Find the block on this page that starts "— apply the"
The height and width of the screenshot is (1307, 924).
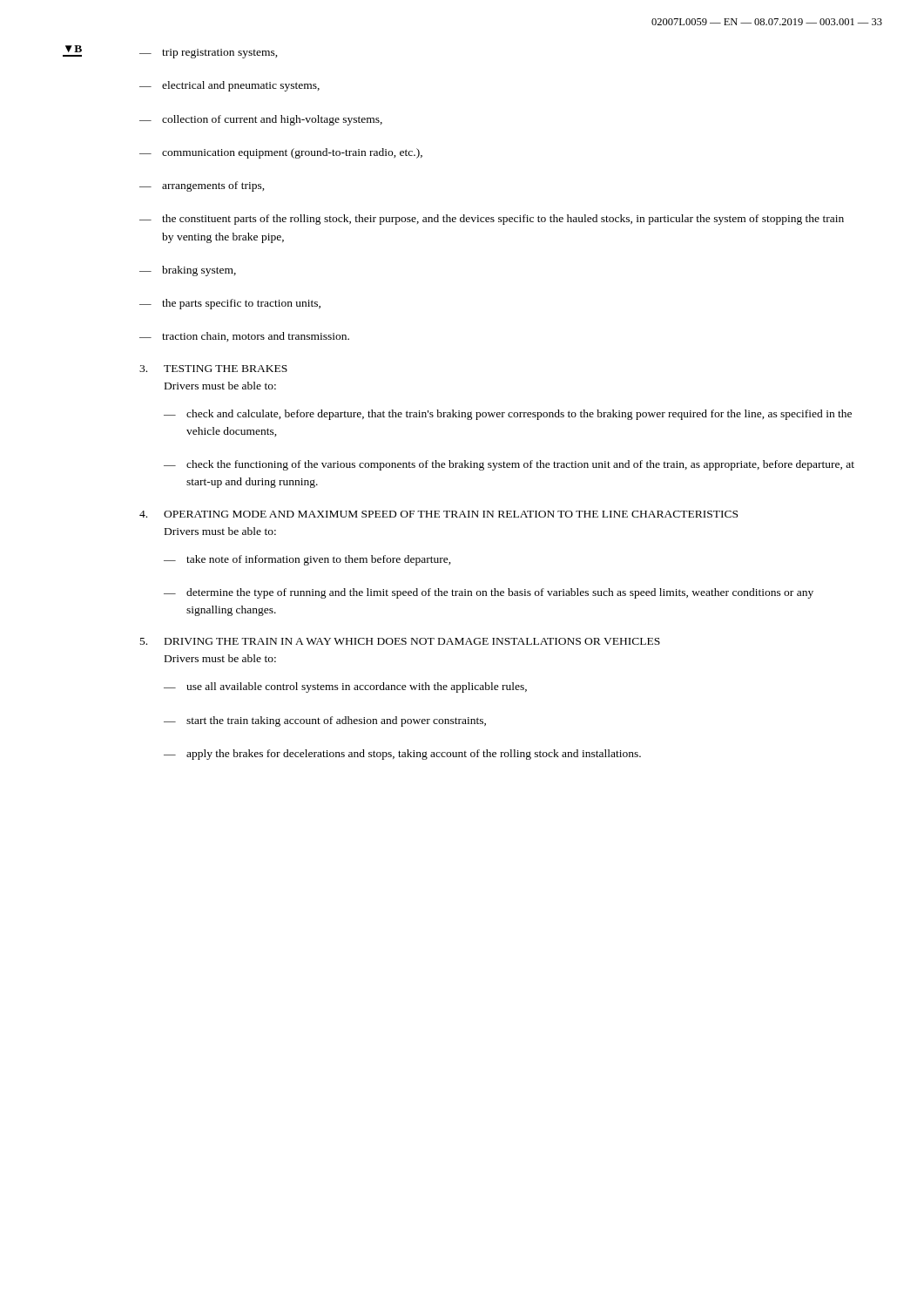509,754
